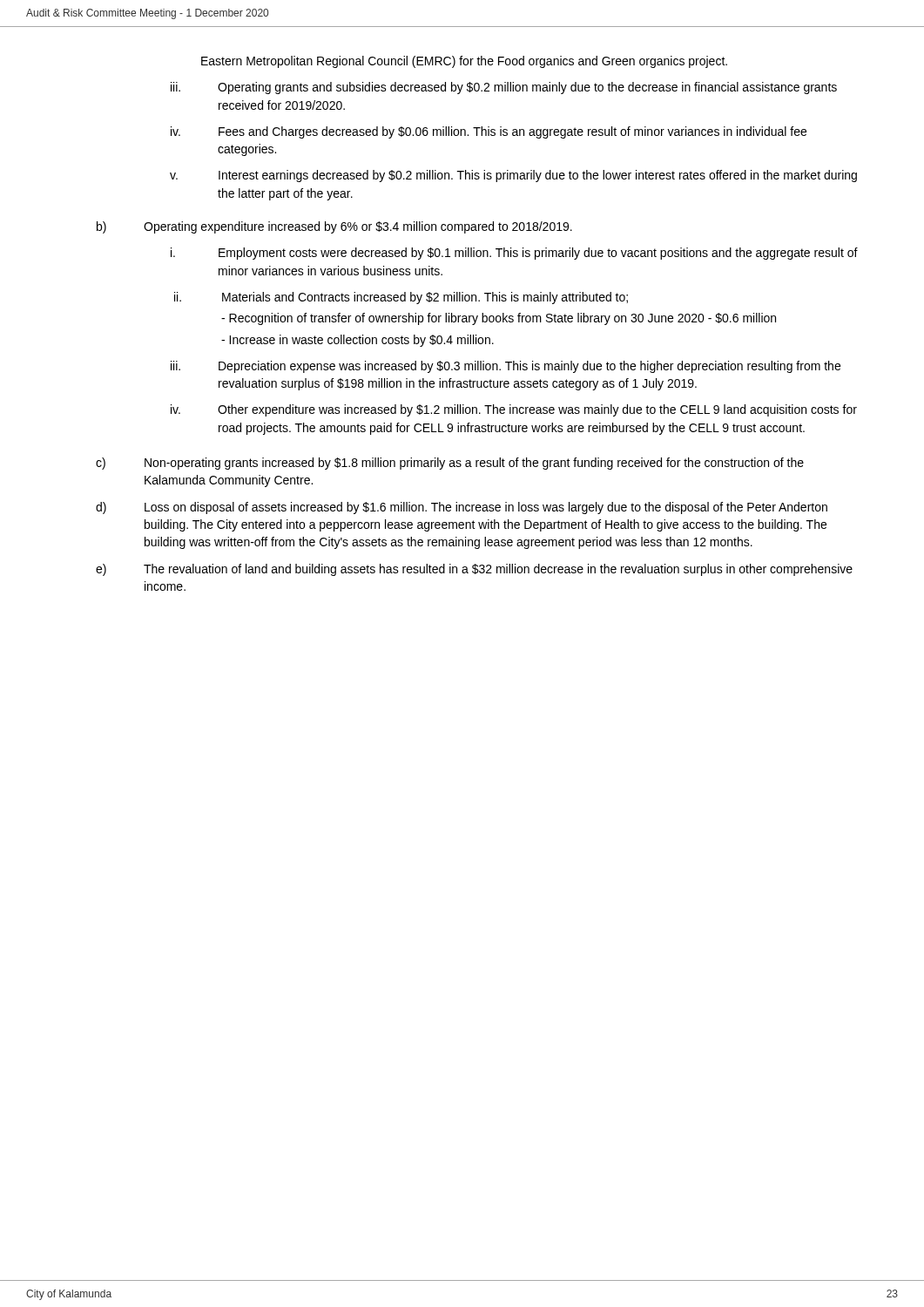Select the block starting "ii. Materials and Contracts increased by"

pos(508,318)
